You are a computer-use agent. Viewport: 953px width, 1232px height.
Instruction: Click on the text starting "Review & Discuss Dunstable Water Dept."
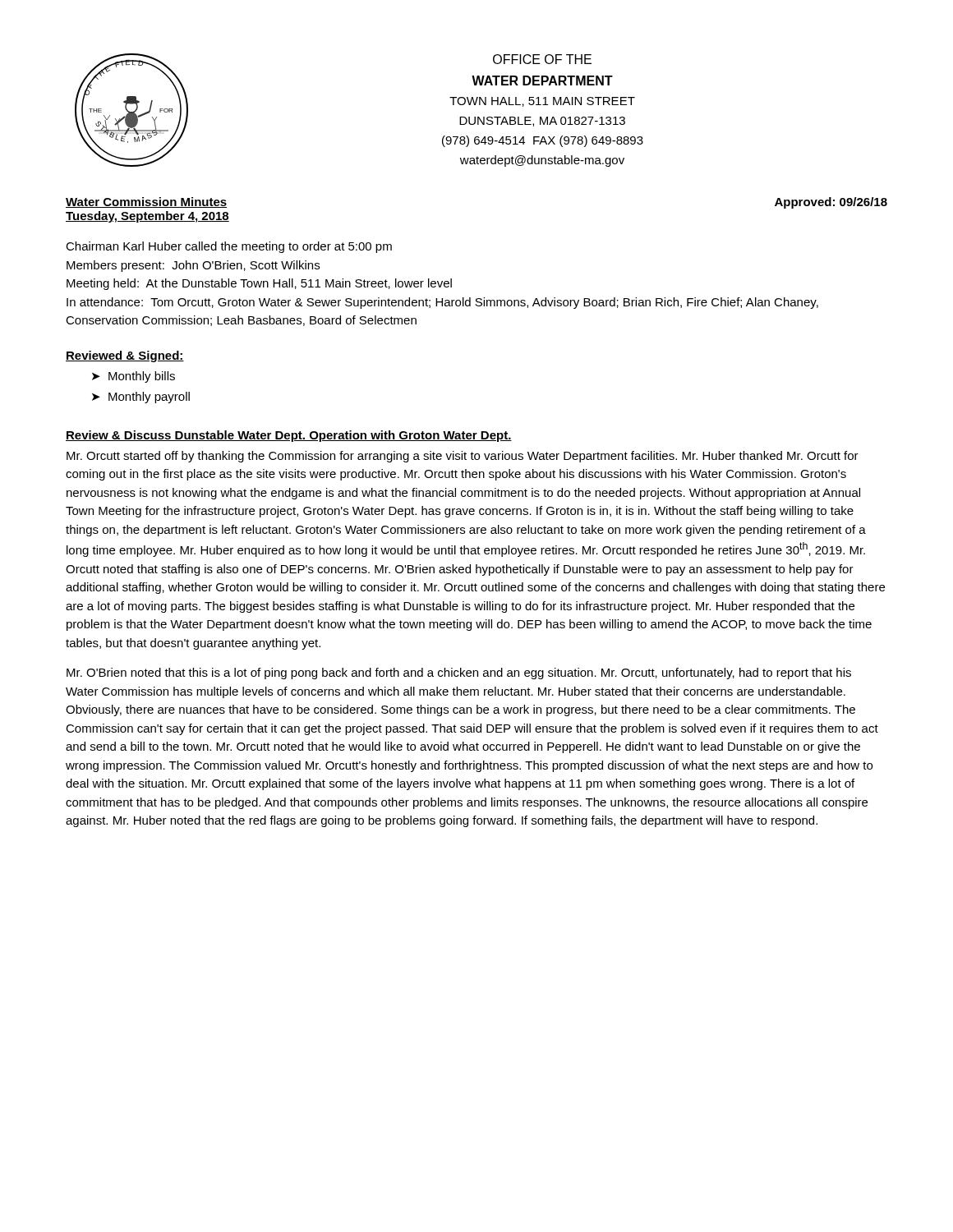[289, 435]
